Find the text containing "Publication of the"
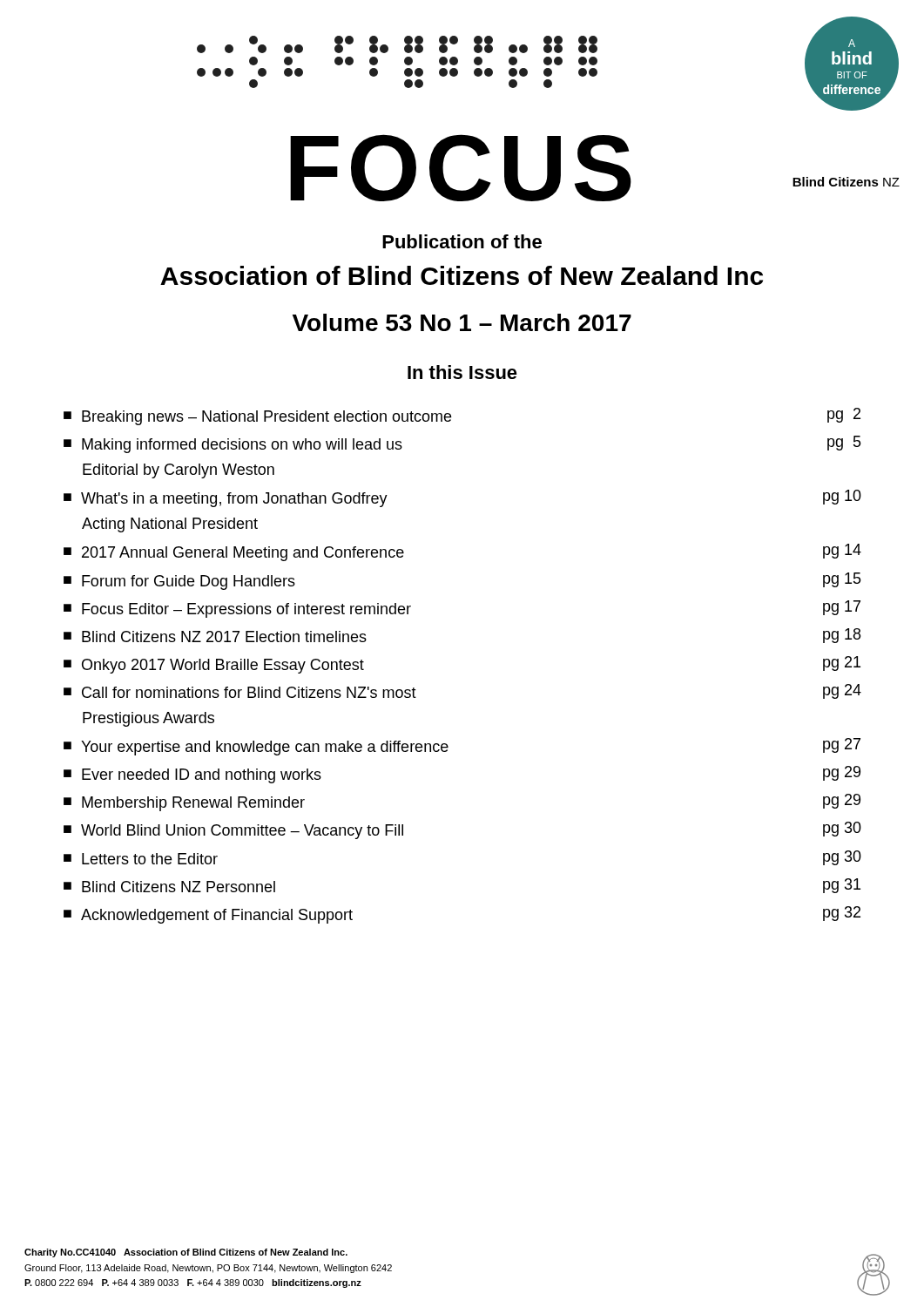 tap(462, 242)
